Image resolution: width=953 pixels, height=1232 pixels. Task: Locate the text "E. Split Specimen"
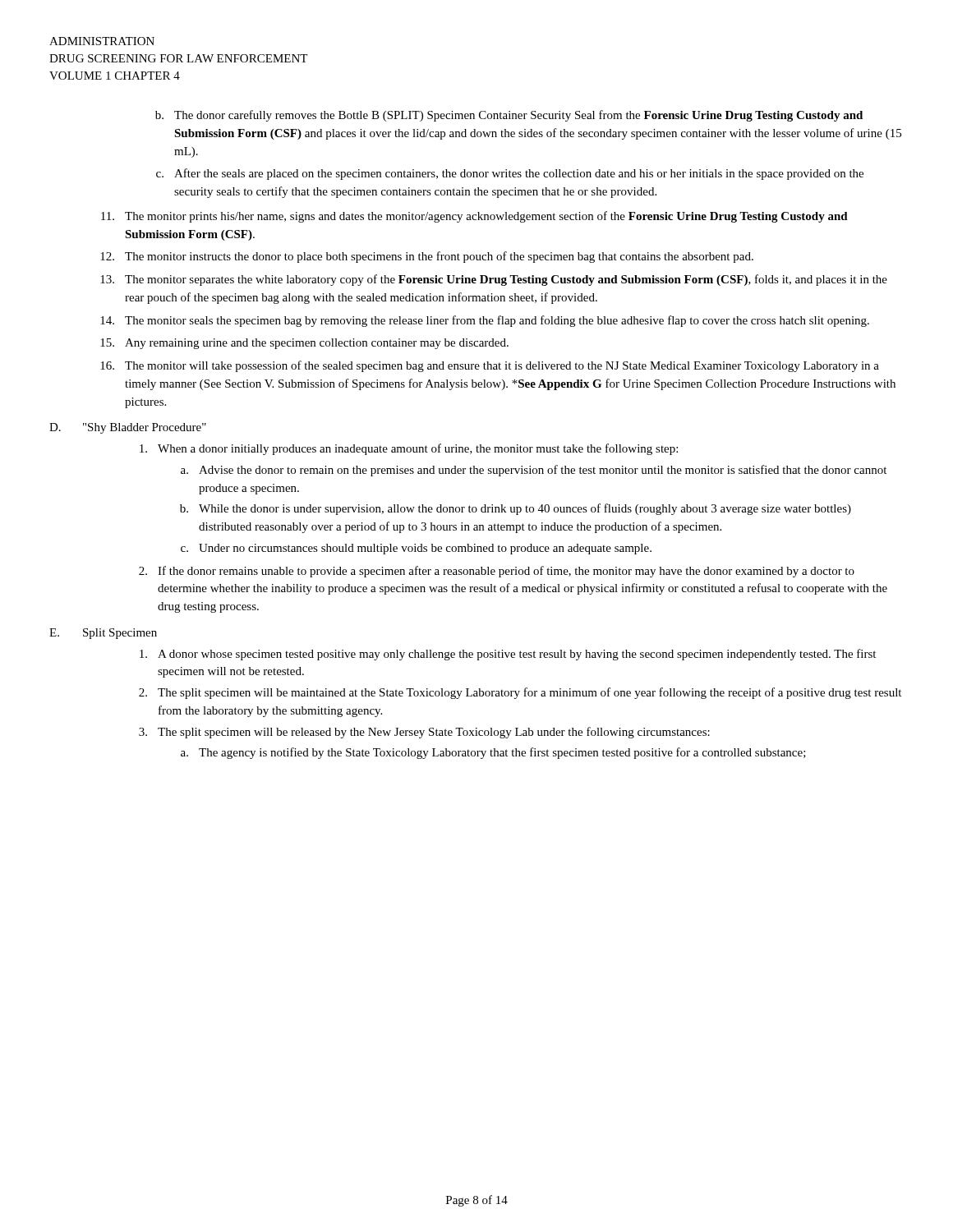pos(103,634)
